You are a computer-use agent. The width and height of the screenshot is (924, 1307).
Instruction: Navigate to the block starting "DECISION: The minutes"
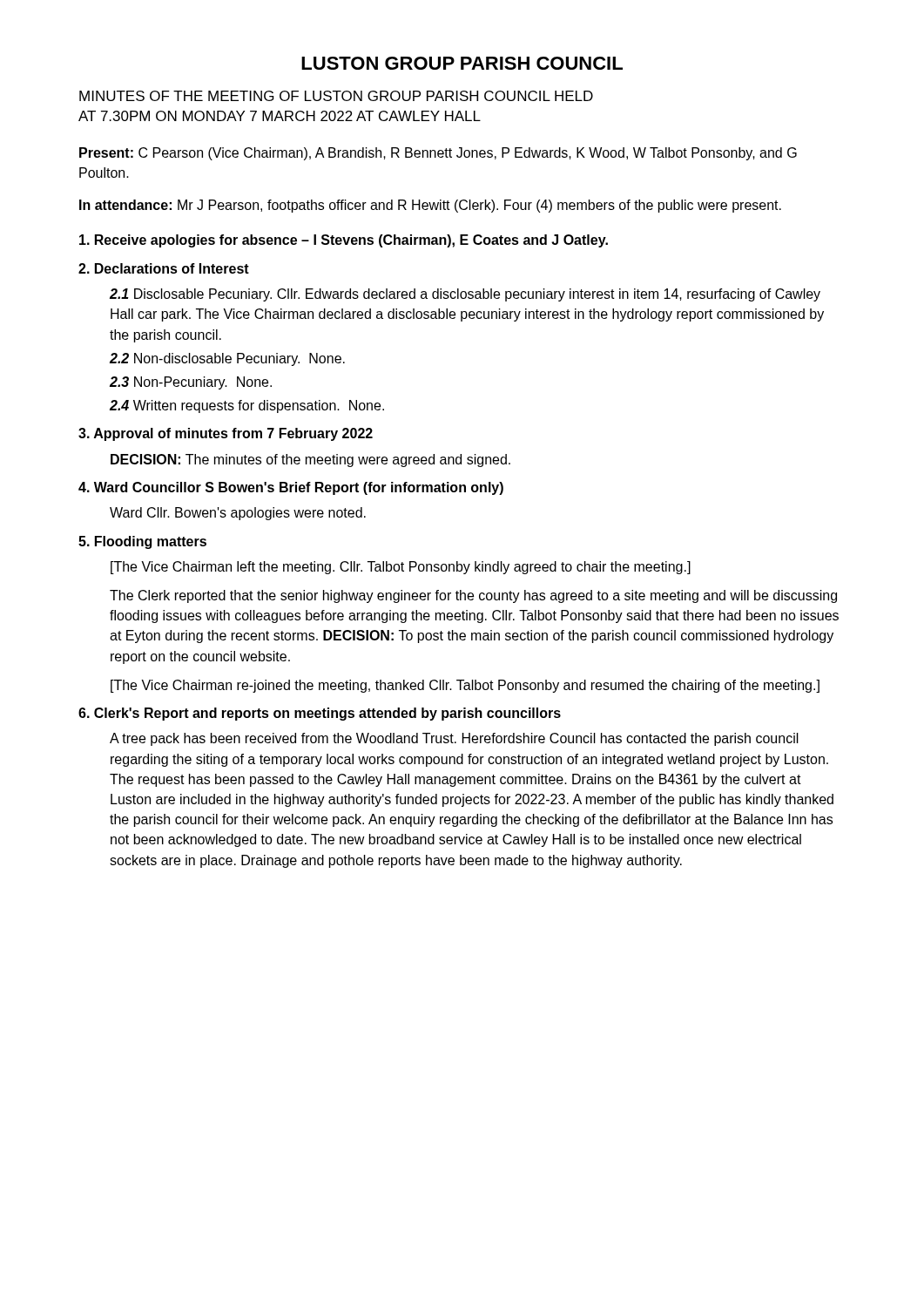(478, 459)
